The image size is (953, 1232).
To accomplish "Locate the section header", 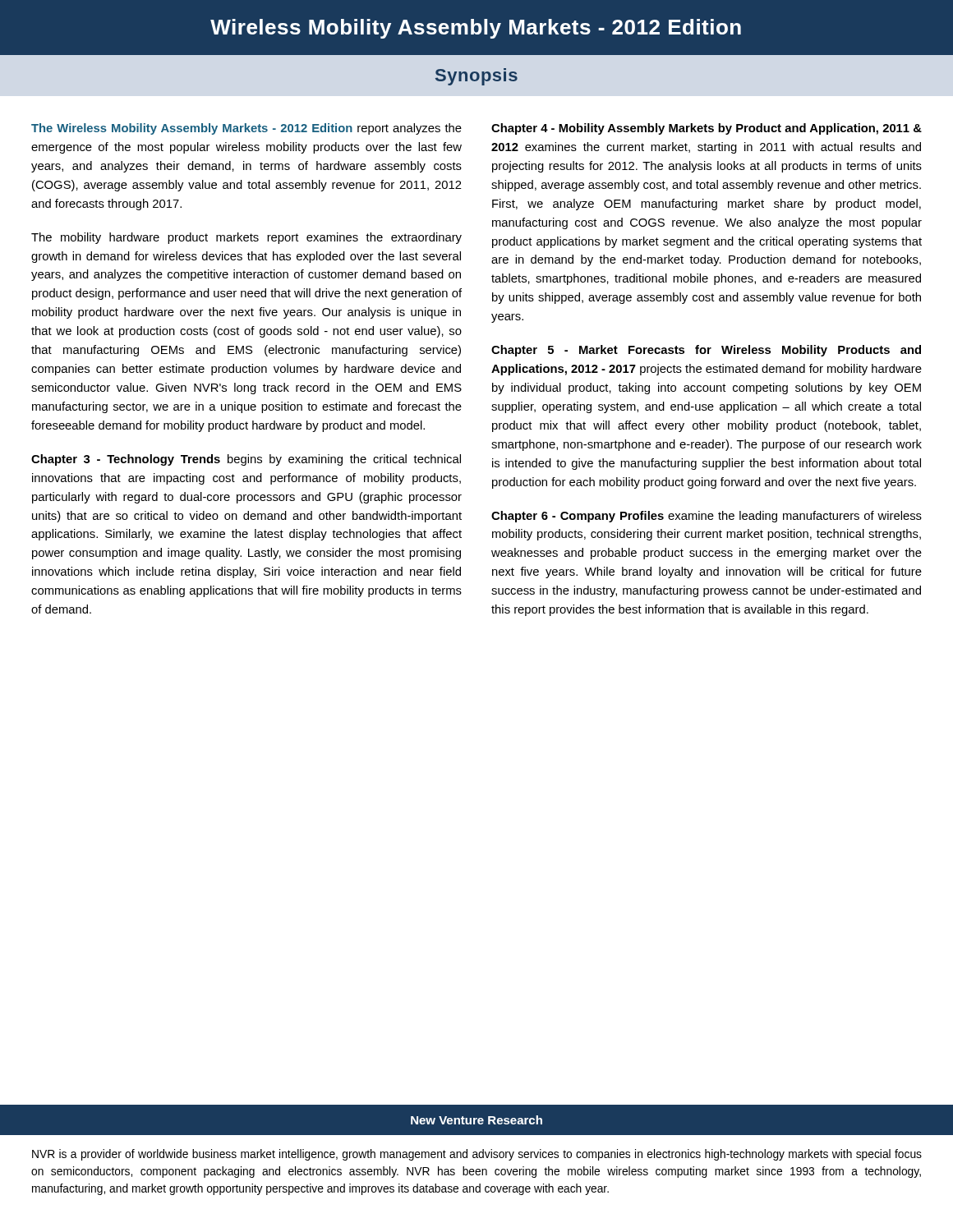I will [x=476, y=75].
